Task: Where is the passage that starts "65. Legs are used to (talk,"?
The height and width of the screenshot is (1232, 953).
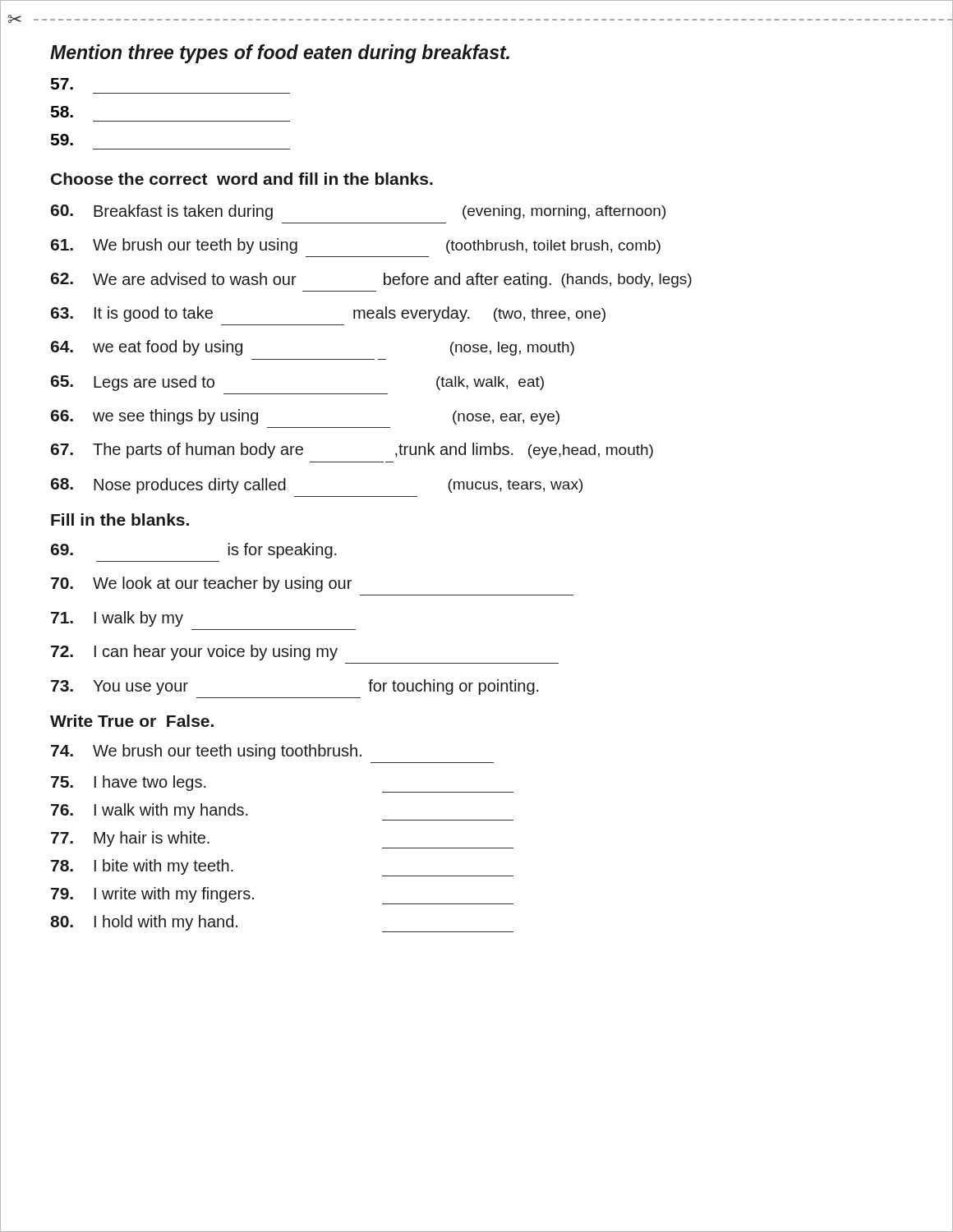Action: 476,381
